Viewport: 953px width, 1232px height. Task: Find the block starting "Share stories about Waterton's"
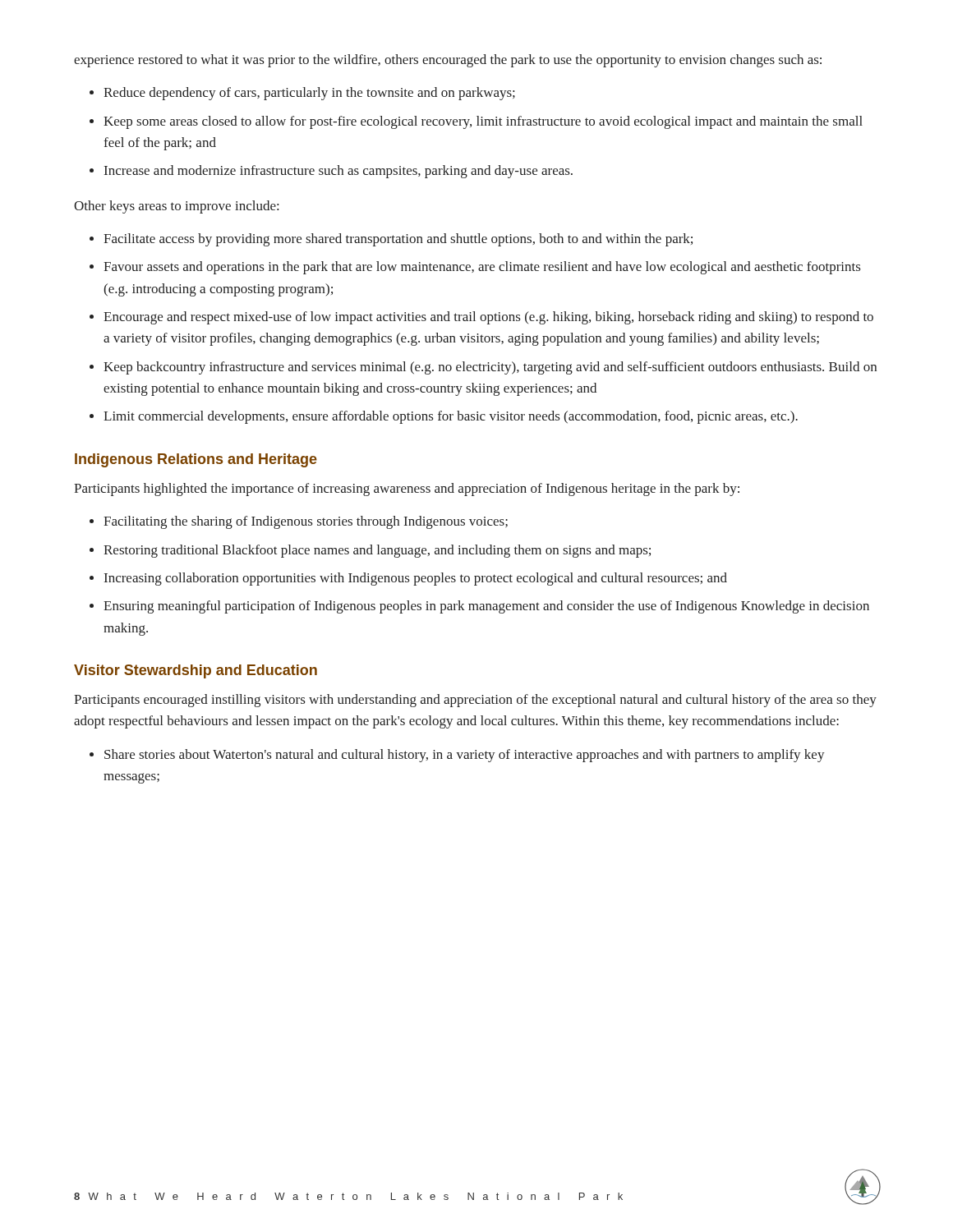point(464,765)
